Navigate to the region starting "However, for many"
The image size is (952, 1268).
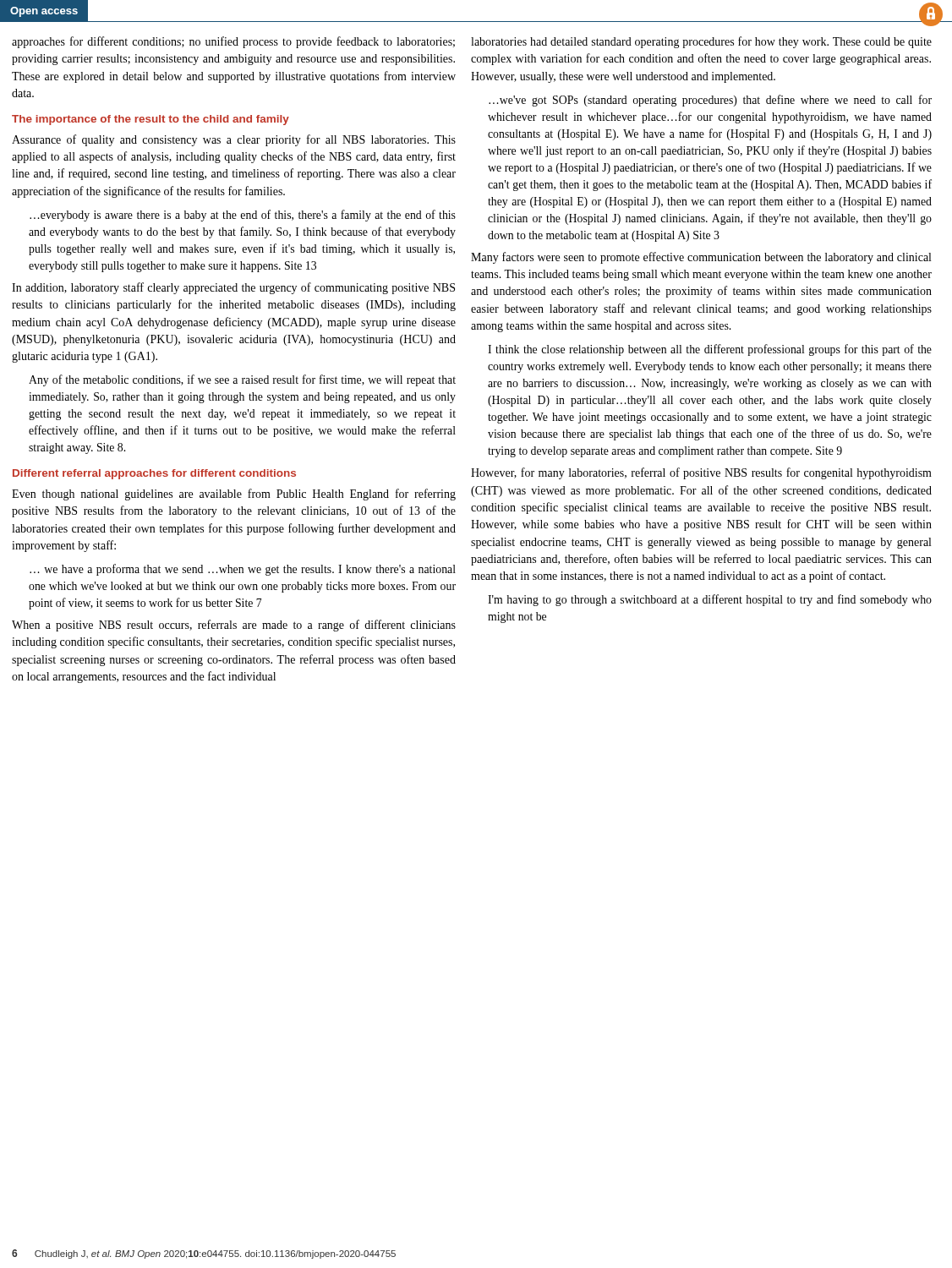(701, 525)
